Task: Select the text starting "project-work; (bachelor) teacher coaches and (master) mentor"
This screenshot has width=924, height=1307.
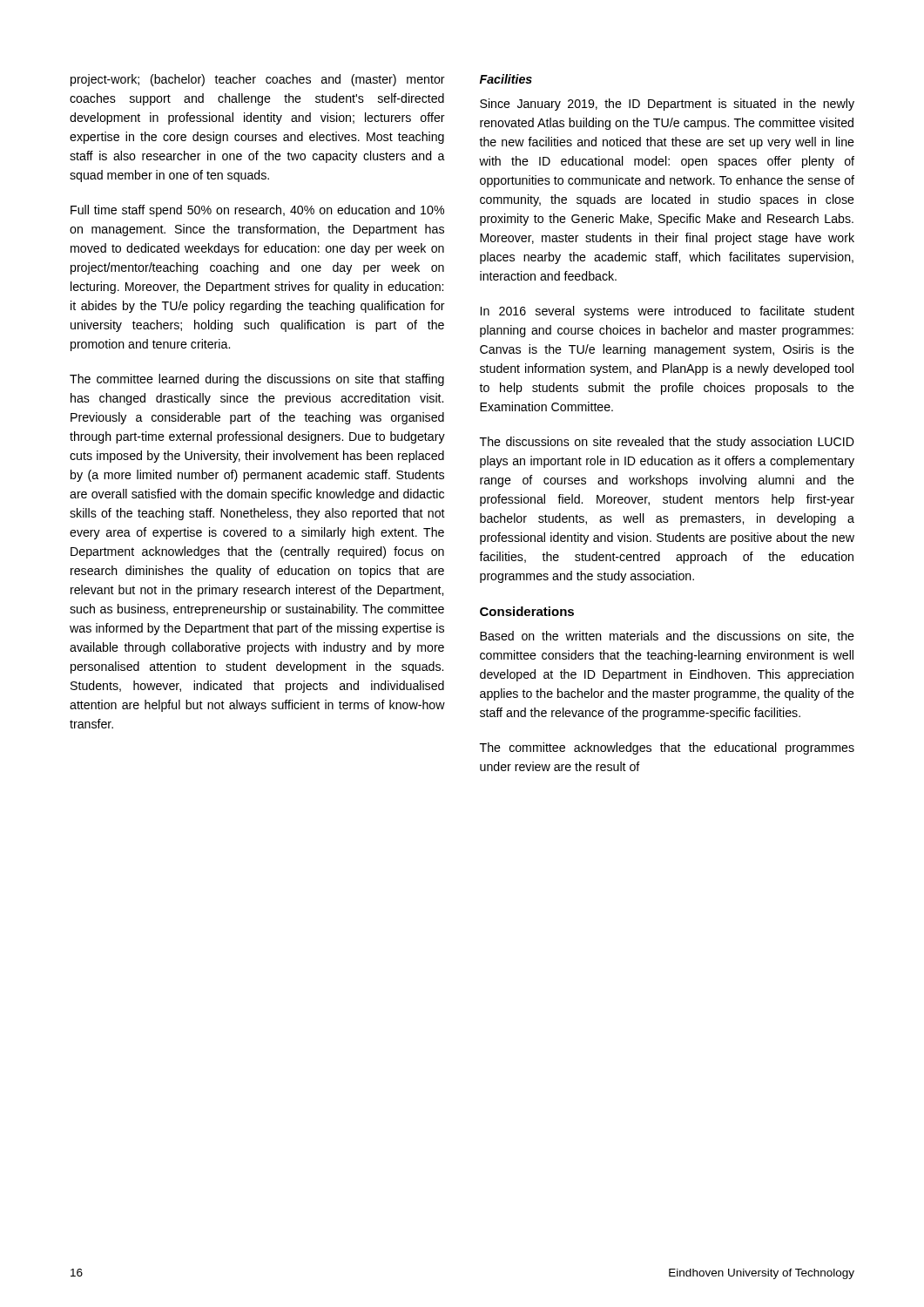Action: pos(257,127)
